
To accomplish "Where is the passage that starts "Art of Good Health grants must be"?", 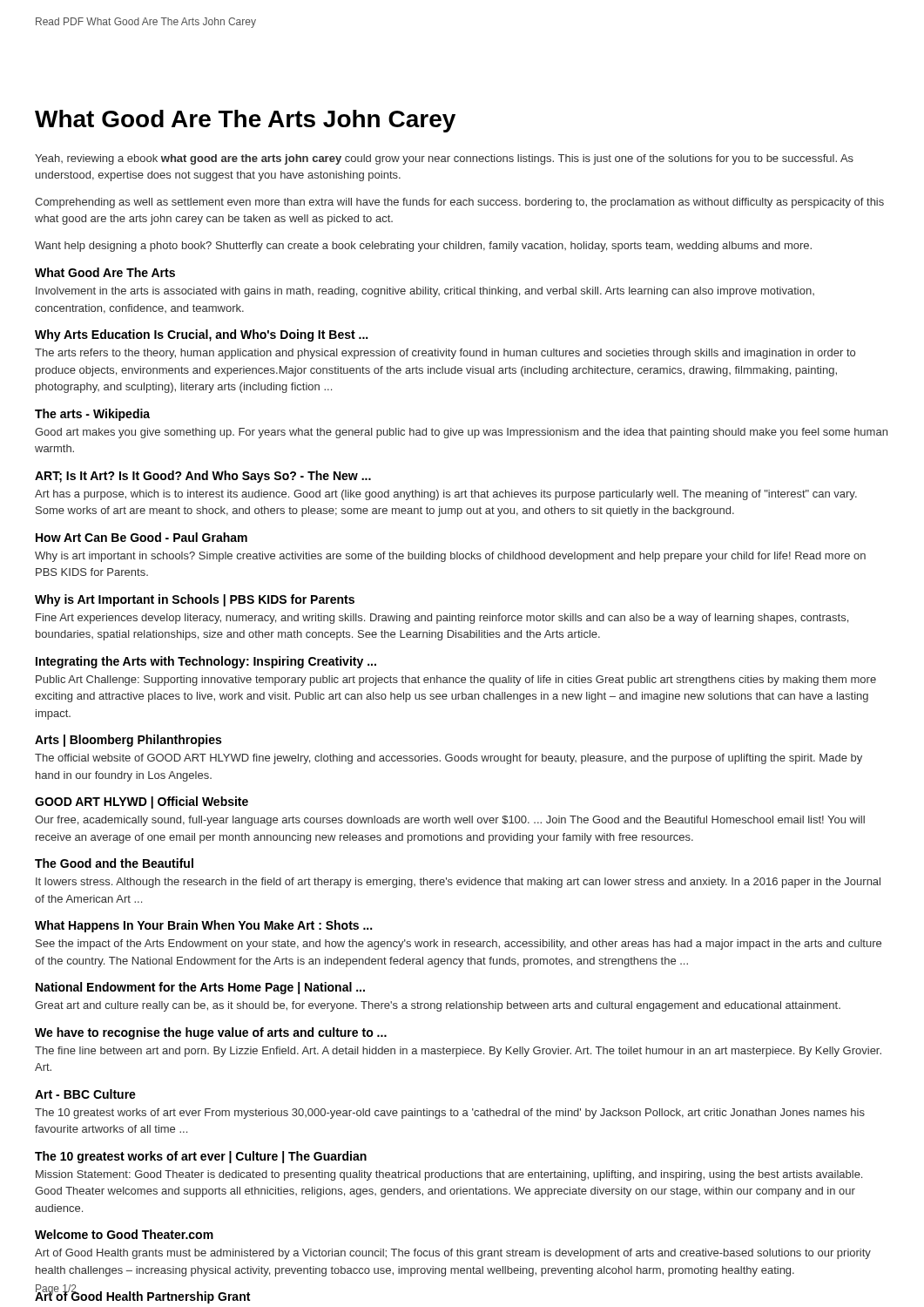I will [453, 1261].
